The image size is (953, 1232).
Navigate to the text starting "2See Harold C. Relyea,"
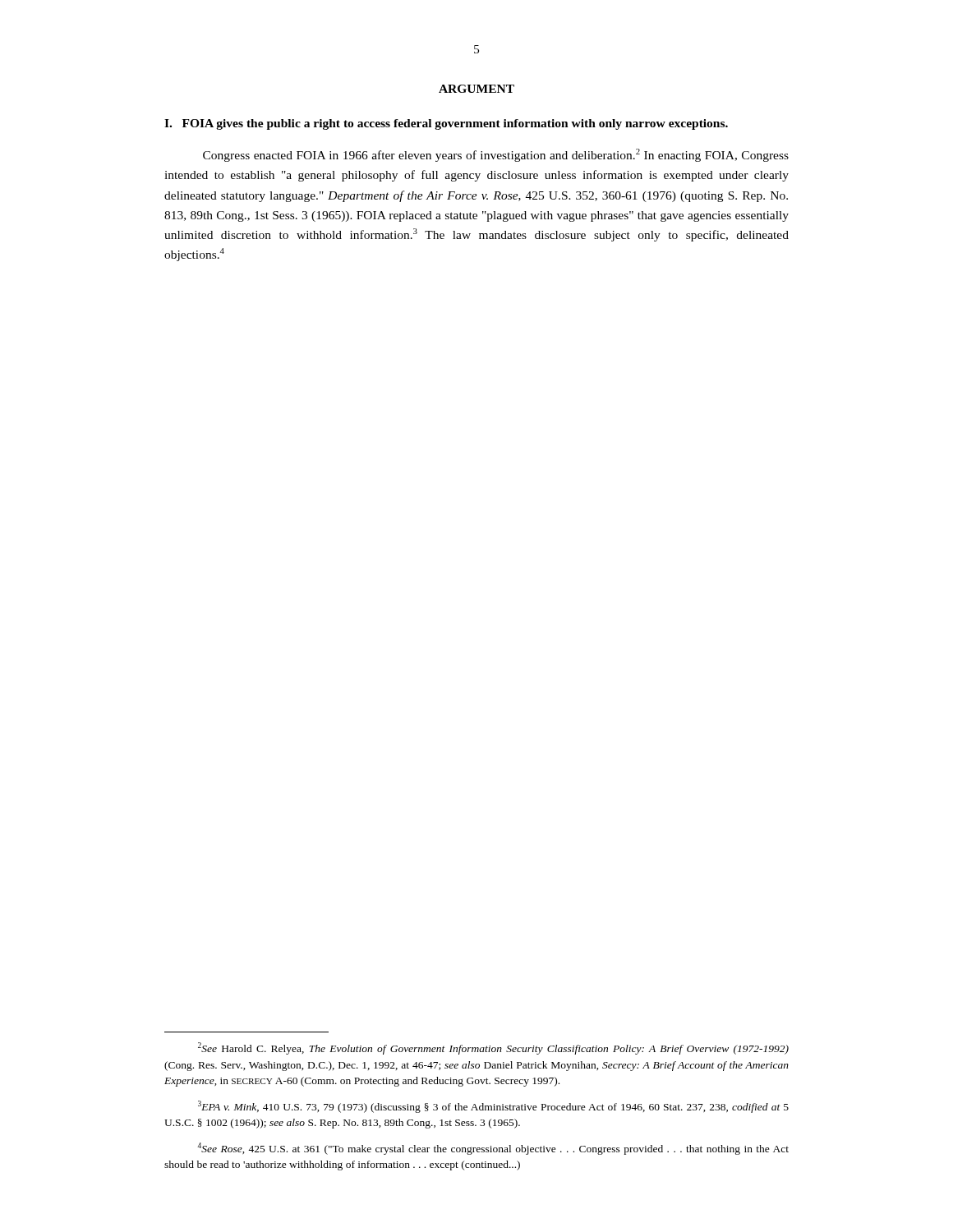click(476, 1065)
